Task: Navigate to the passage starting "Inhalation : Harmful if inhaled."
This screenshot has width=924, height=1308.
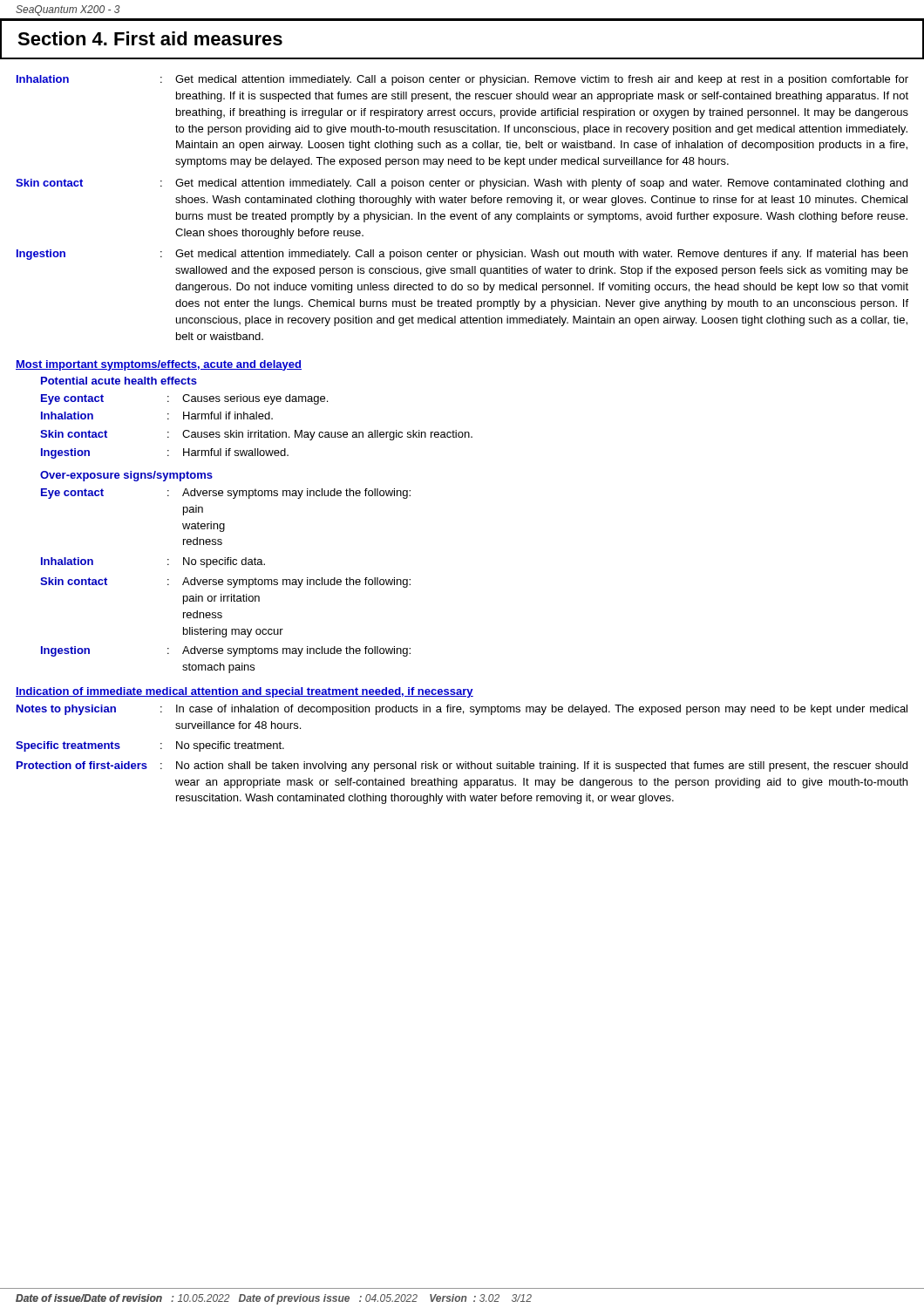Action: click(68, 416)
